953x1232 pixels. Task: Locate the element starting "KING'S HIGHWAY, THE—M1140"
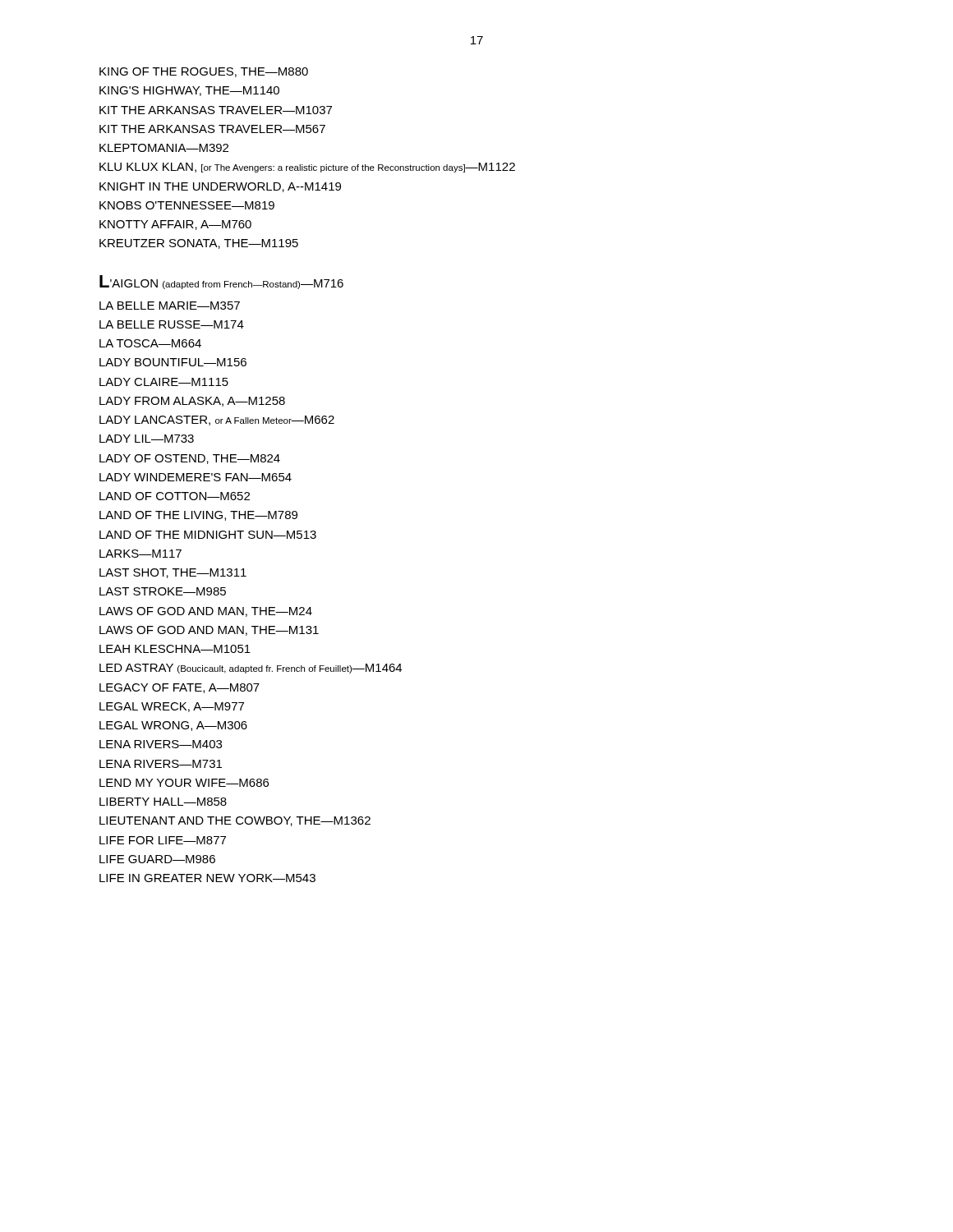(x=189, y=90)
